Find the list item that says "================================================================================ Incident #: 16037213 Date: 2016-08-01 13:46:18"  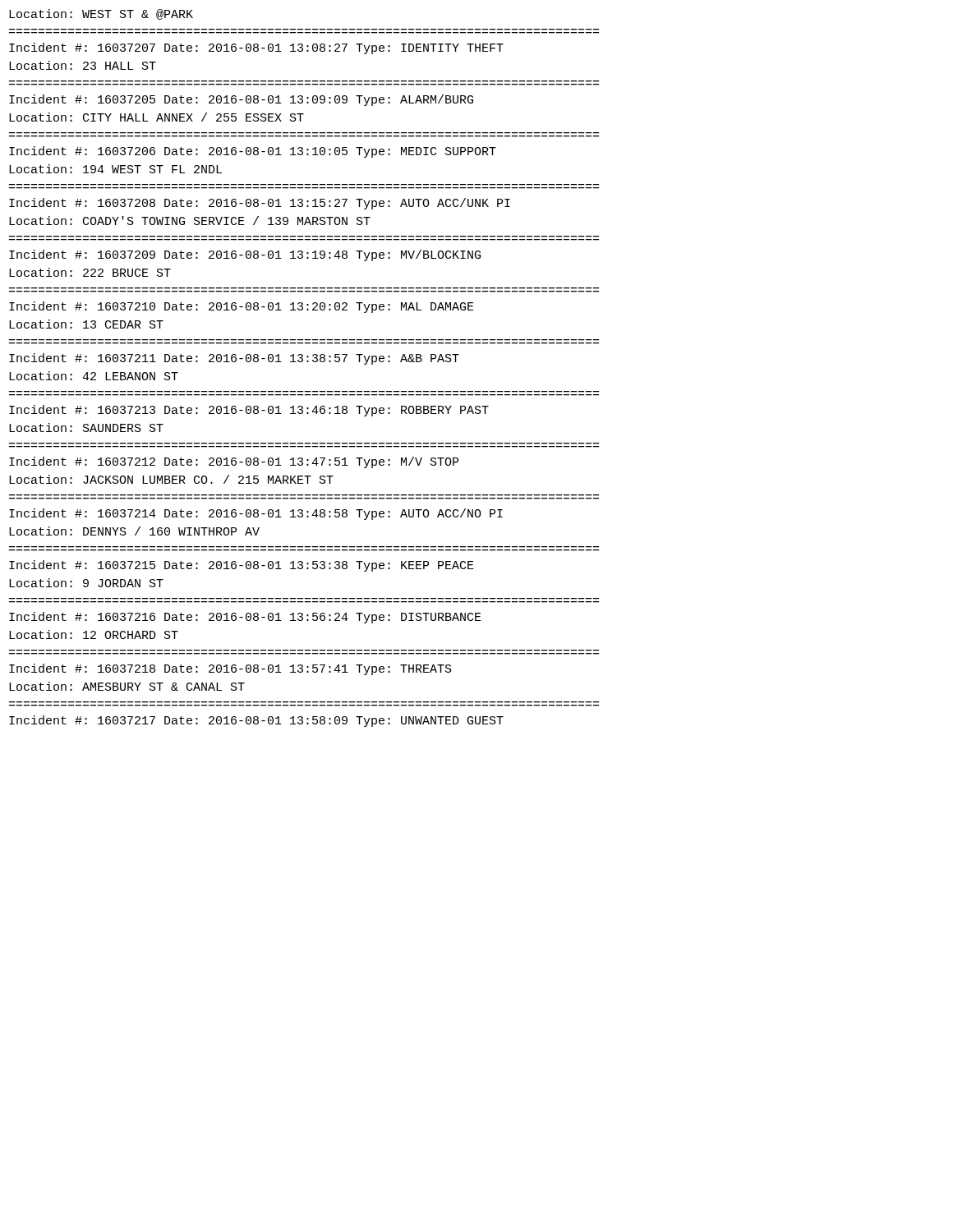pyautogui.click(x=476, y=412)
